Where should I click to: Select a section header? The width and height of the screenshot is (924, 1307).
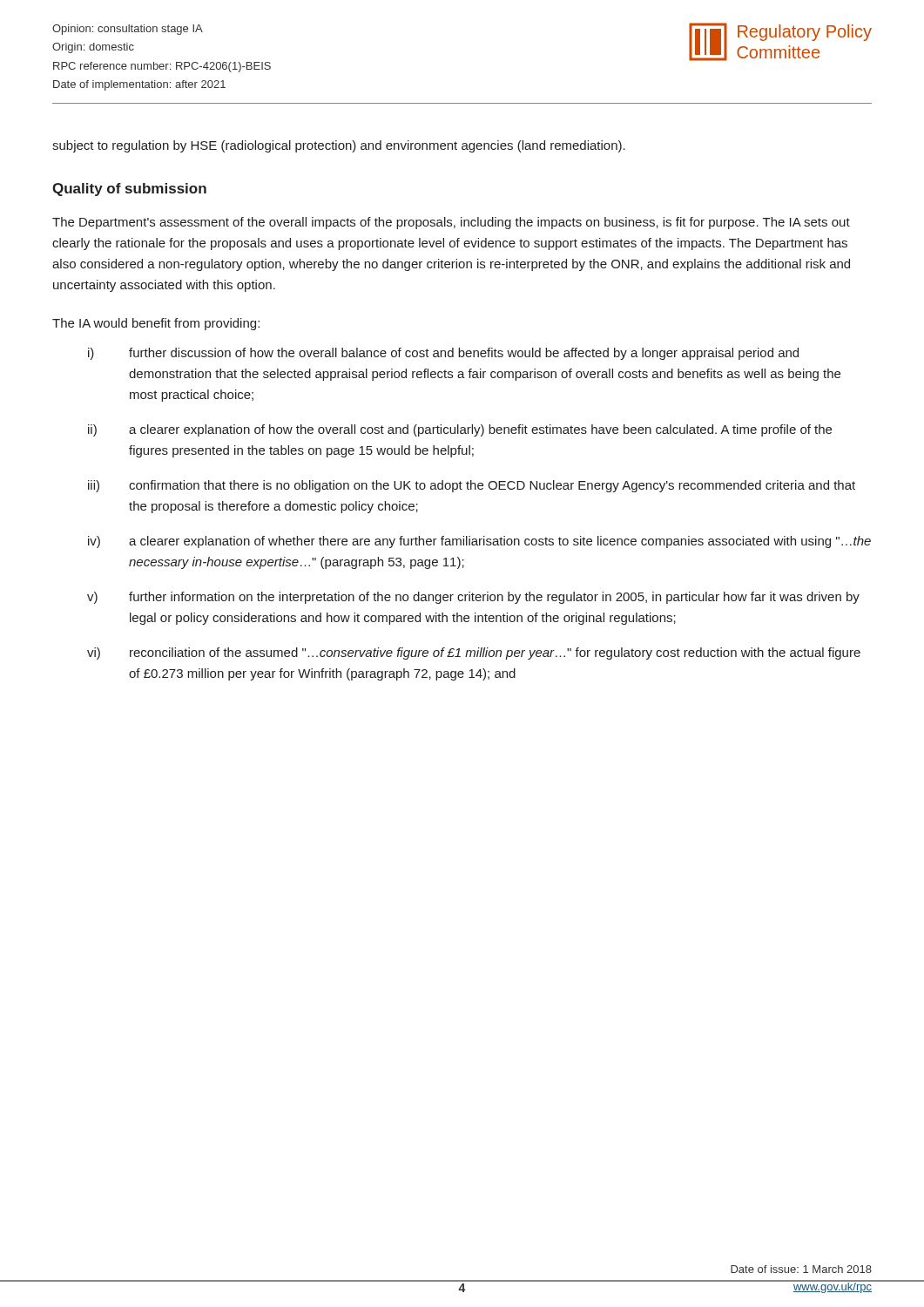point(130,189)
